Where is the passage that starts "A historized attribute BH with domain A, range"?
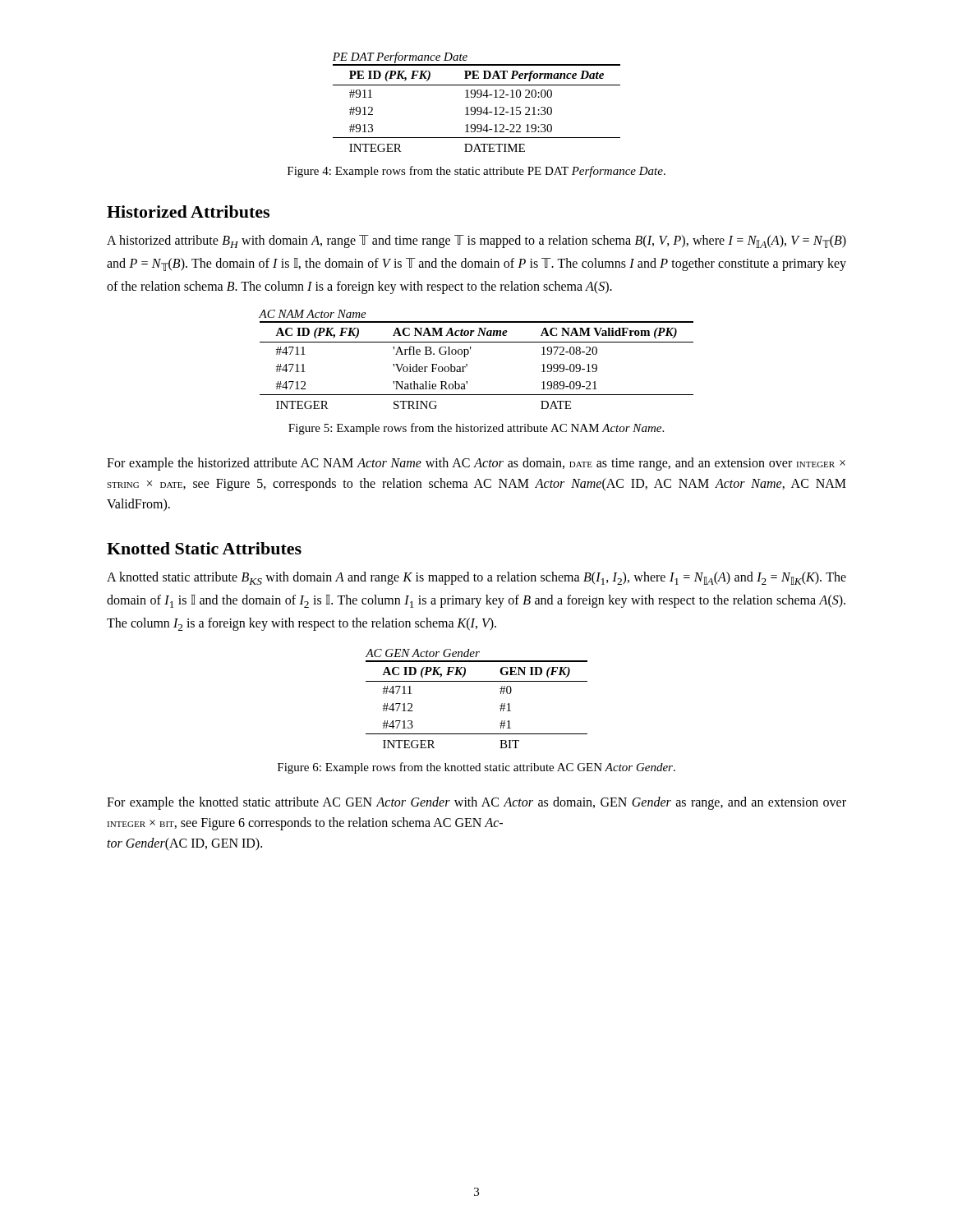 (476, 263)
